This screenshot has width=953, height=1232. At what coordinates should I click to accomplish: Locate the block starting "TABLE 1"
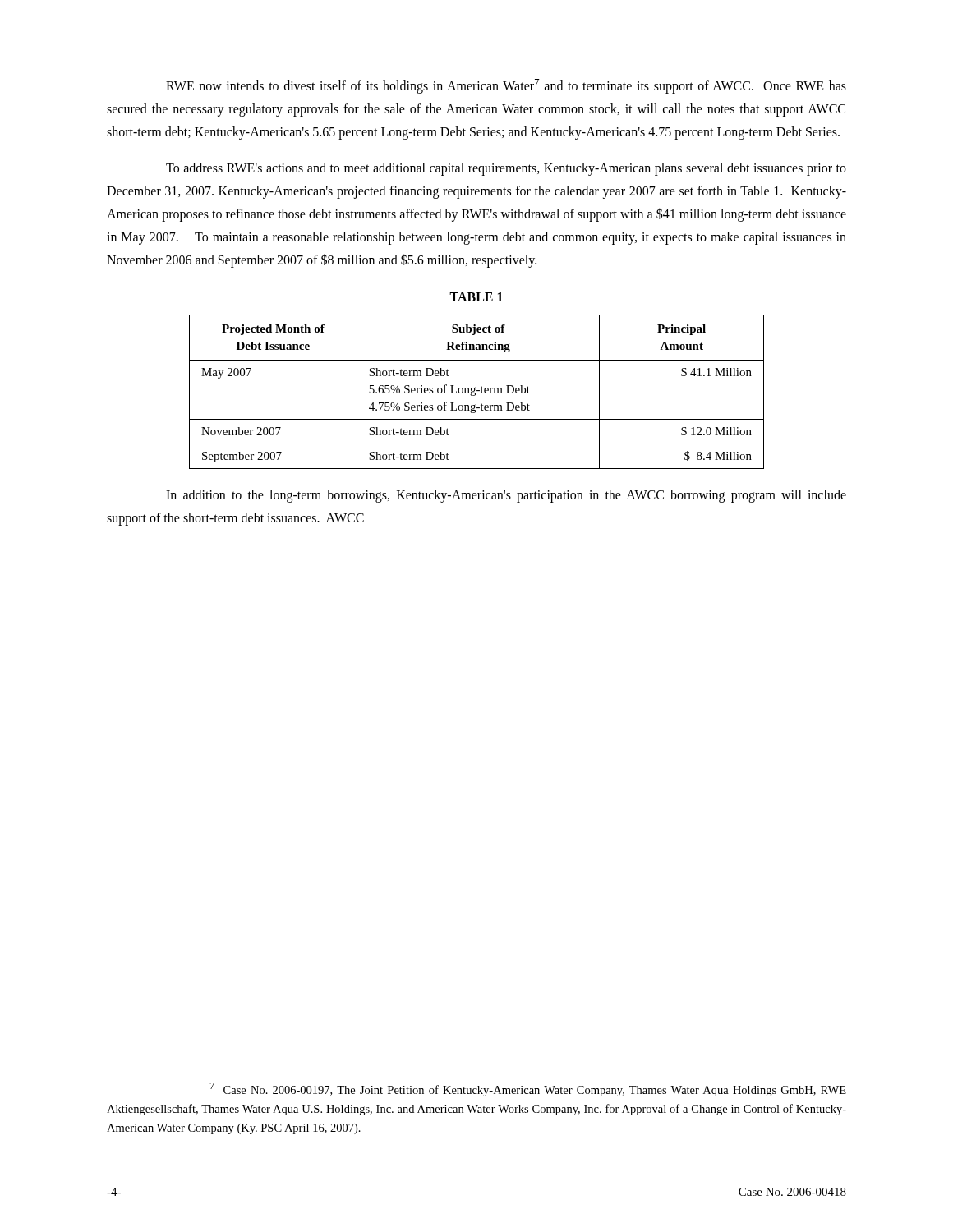point(476,297)
